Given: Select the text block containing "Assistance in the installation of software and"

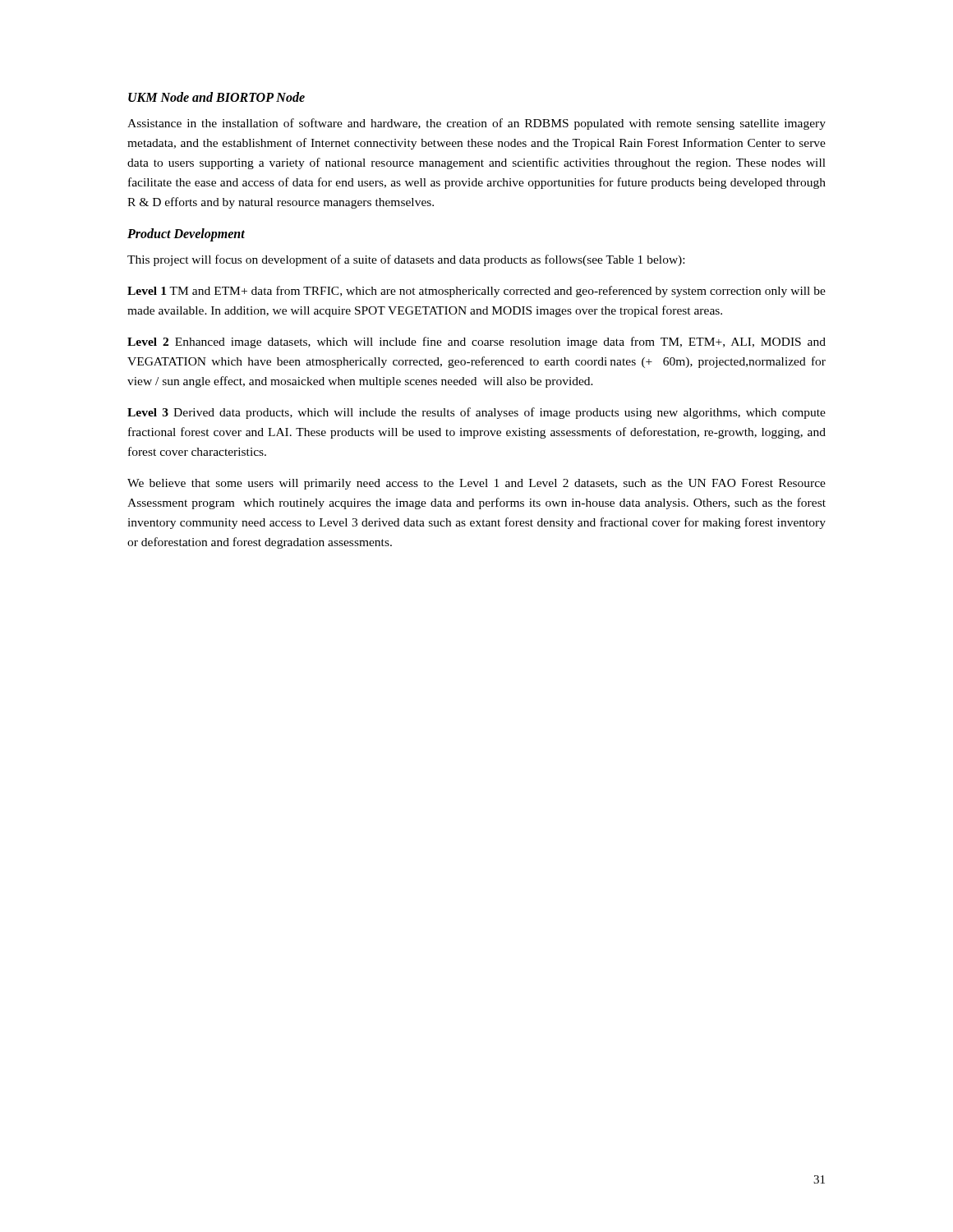Looking at the screenshot, I should click(476, 162).
